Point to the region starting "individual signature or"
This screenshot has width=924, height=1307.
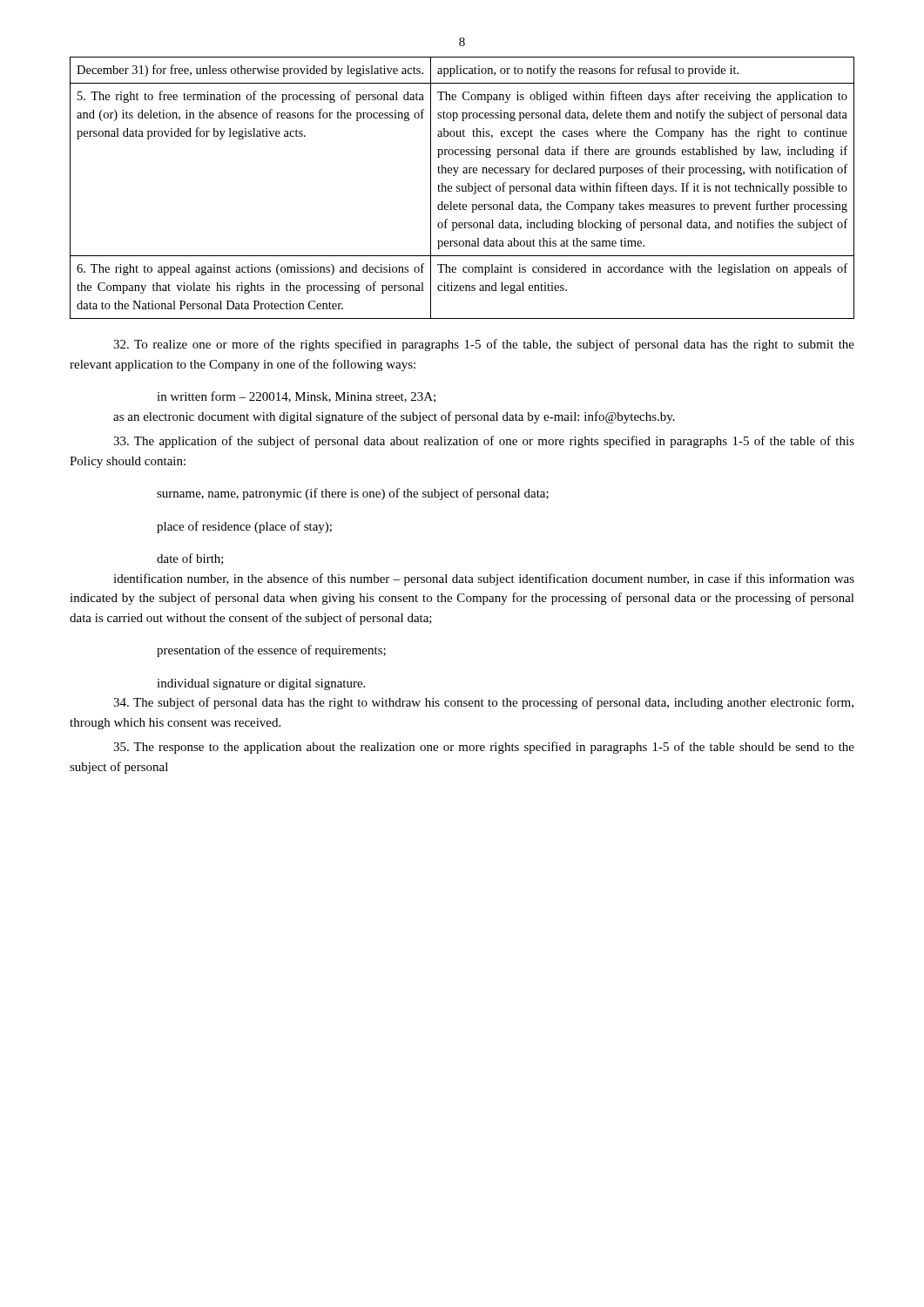[x=261, y=684]
